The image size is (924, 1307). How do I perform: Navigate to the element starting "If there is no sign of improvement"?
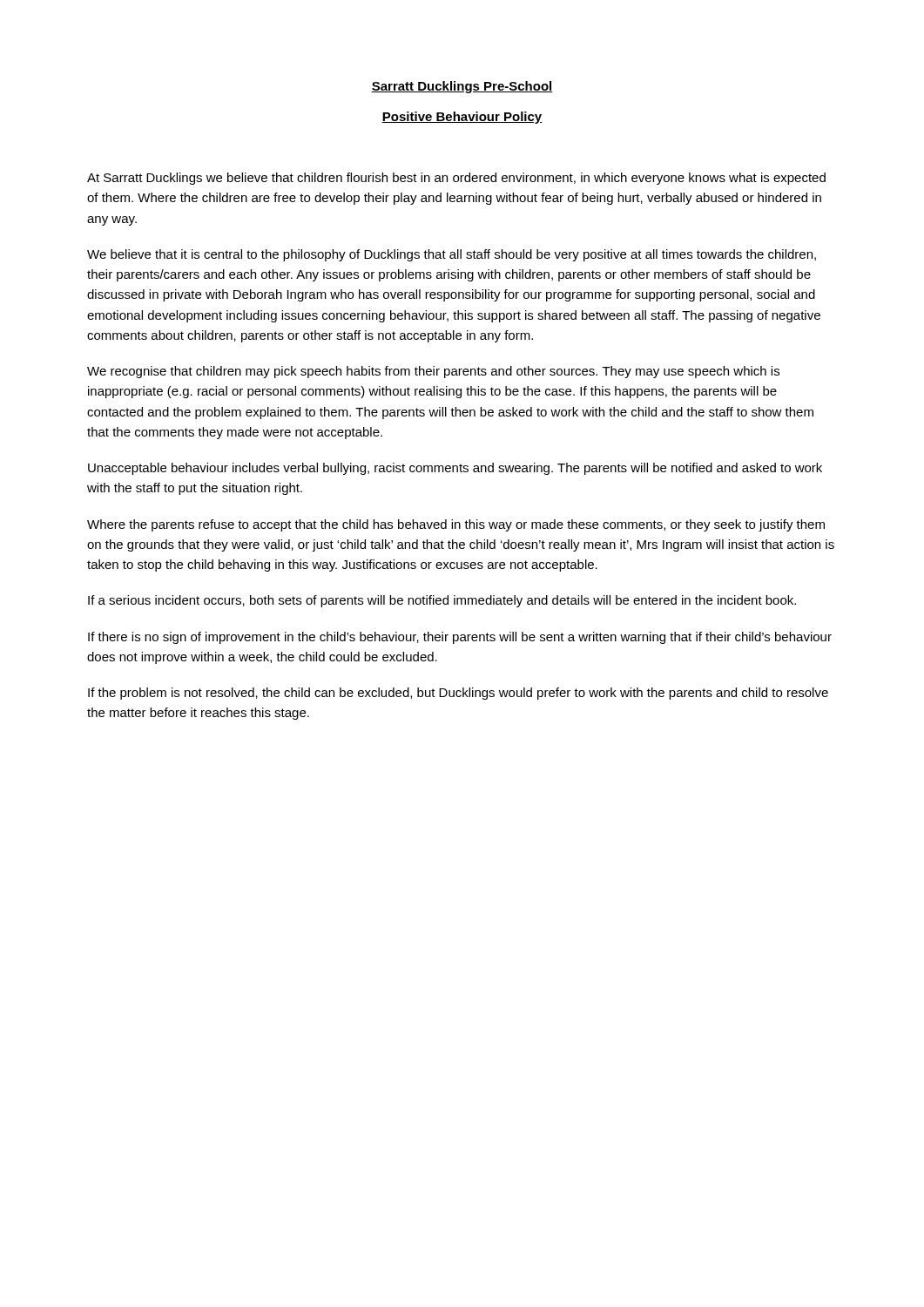[x=459, y=646]
